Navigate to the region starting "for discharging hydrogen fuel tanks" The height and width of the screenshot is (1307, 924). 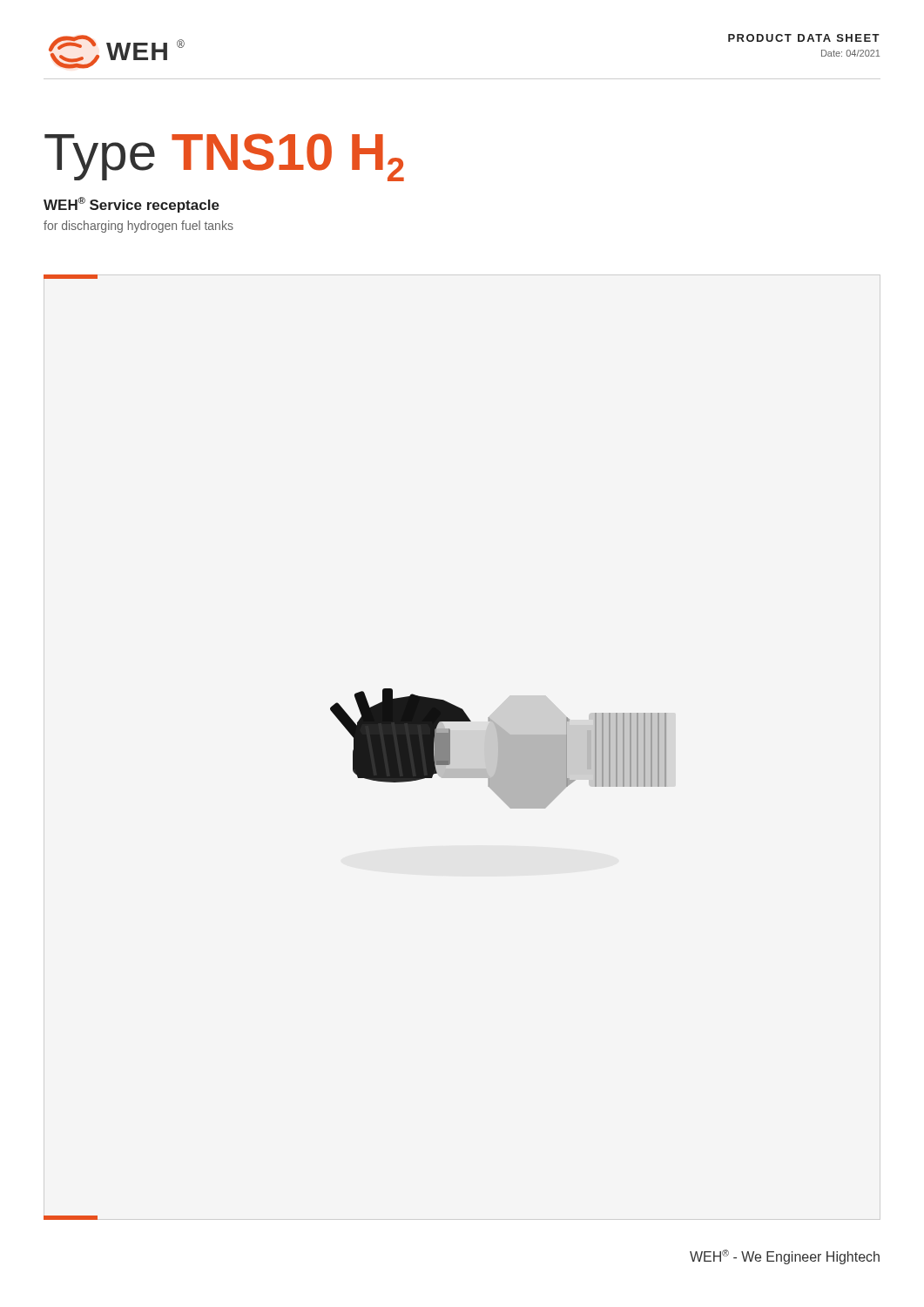[138, 225]
